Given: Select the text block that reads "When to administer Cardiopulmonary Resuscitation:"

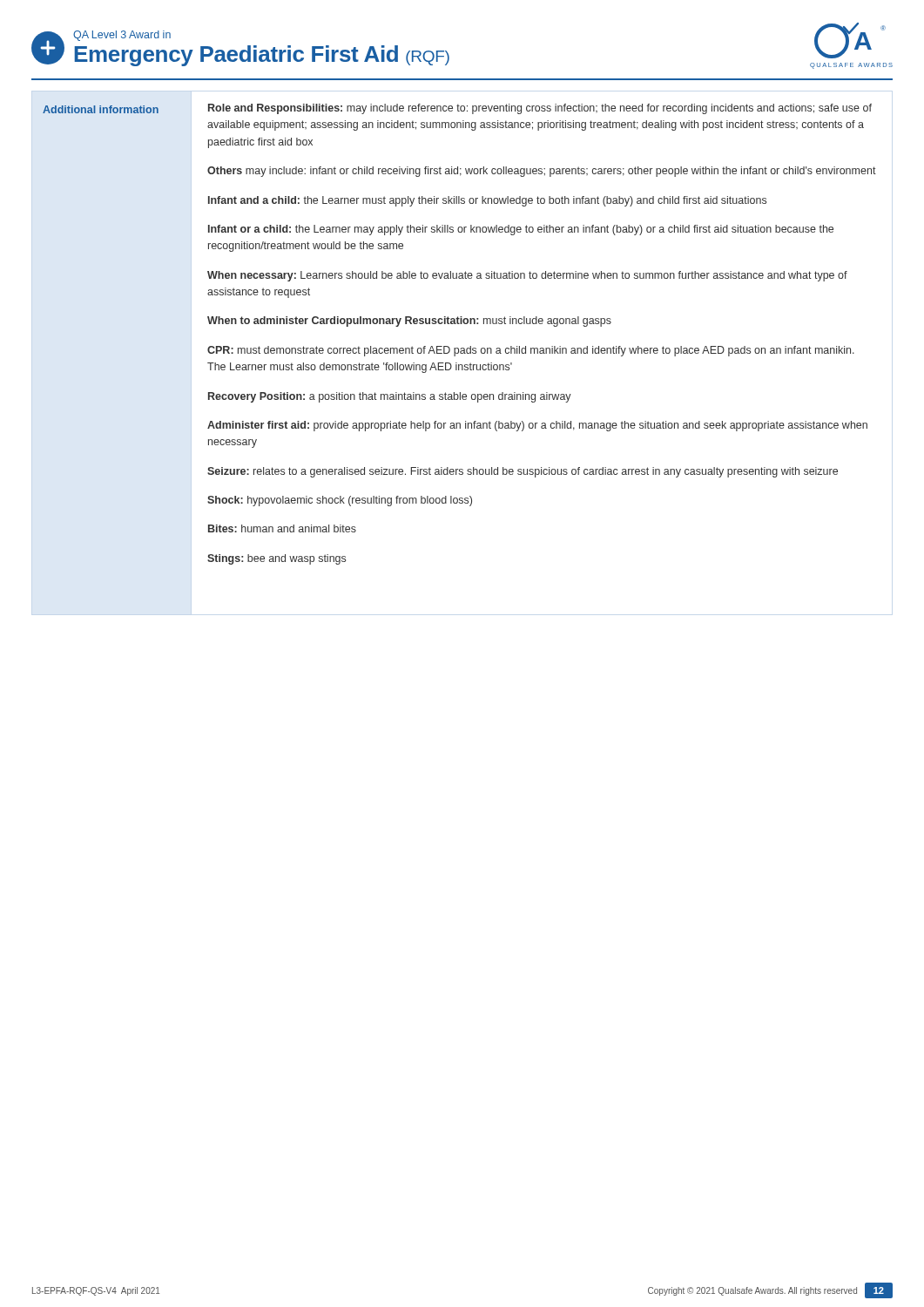Looking at the screenshot, I should click(x=409, y=321).
